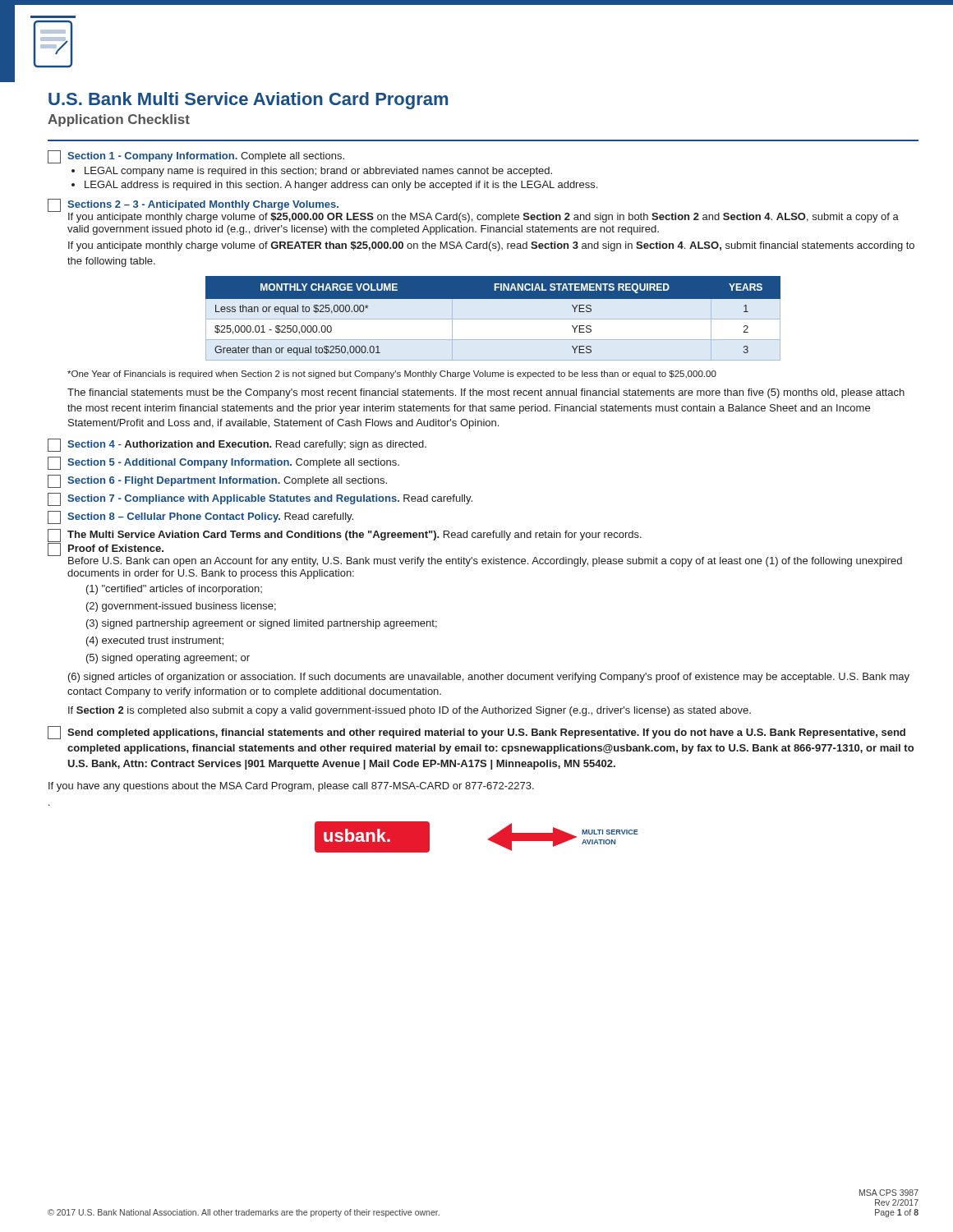This screenshot has width=953, height=1232.
Task: Navigate to the text block starting "Section 5 - Additional Company"
Action: click(x=223, y=463)
